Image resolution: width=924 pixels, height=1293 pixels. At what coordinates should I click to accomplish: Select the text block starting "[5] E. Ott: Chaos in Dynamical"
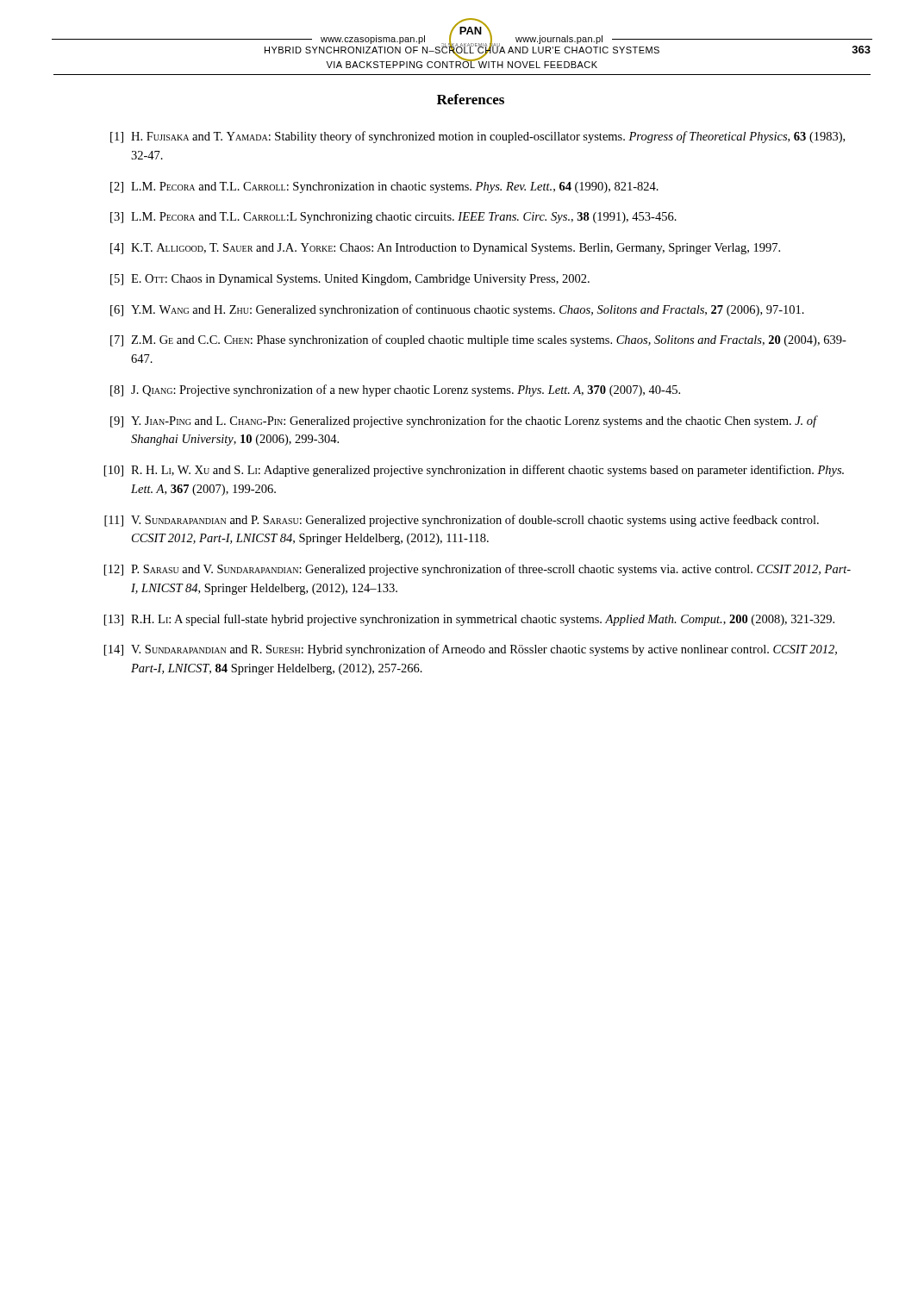(471, 279)
